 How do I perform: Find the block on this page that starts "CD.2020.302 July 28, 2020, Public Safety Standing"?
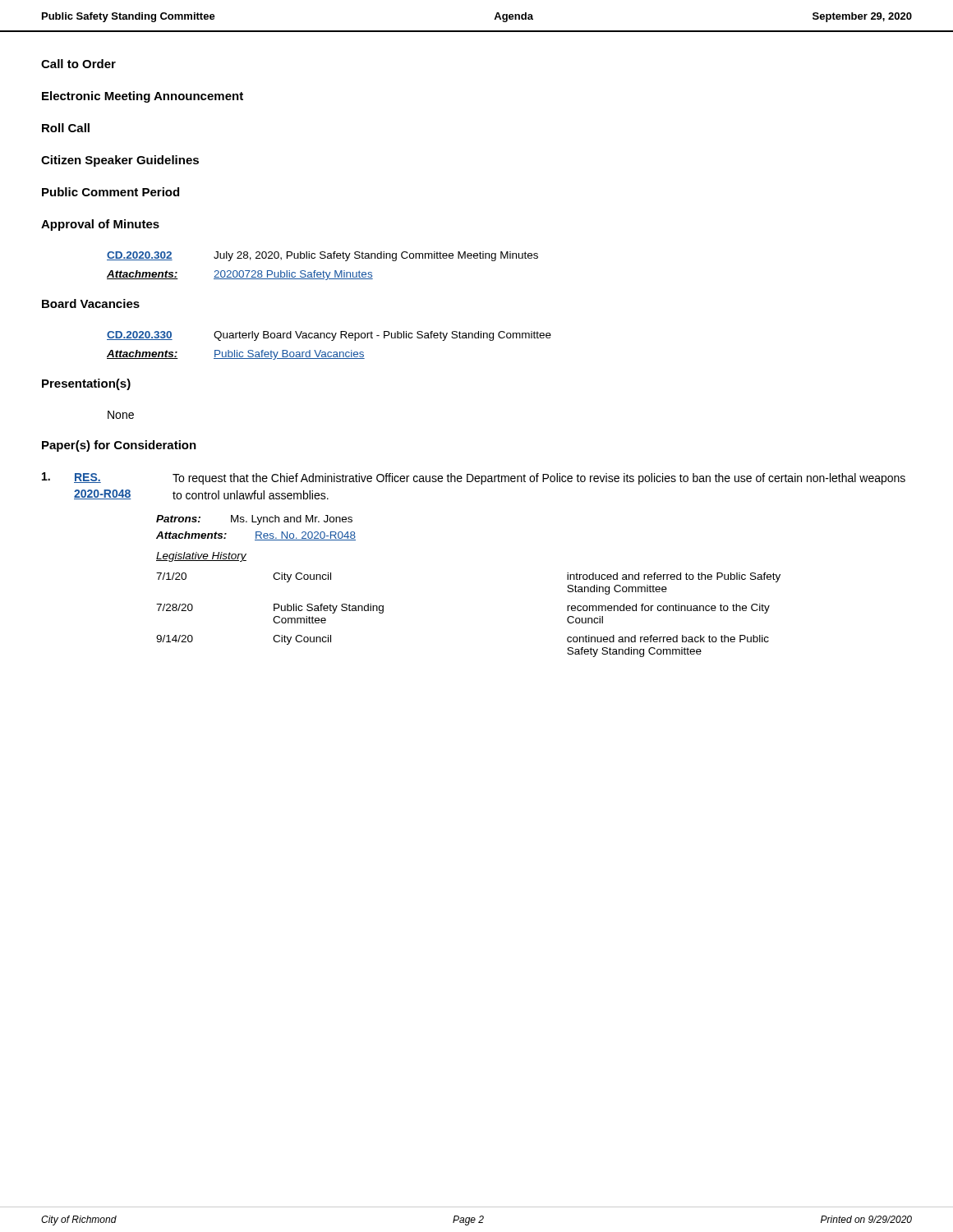[x=323, y=255]
